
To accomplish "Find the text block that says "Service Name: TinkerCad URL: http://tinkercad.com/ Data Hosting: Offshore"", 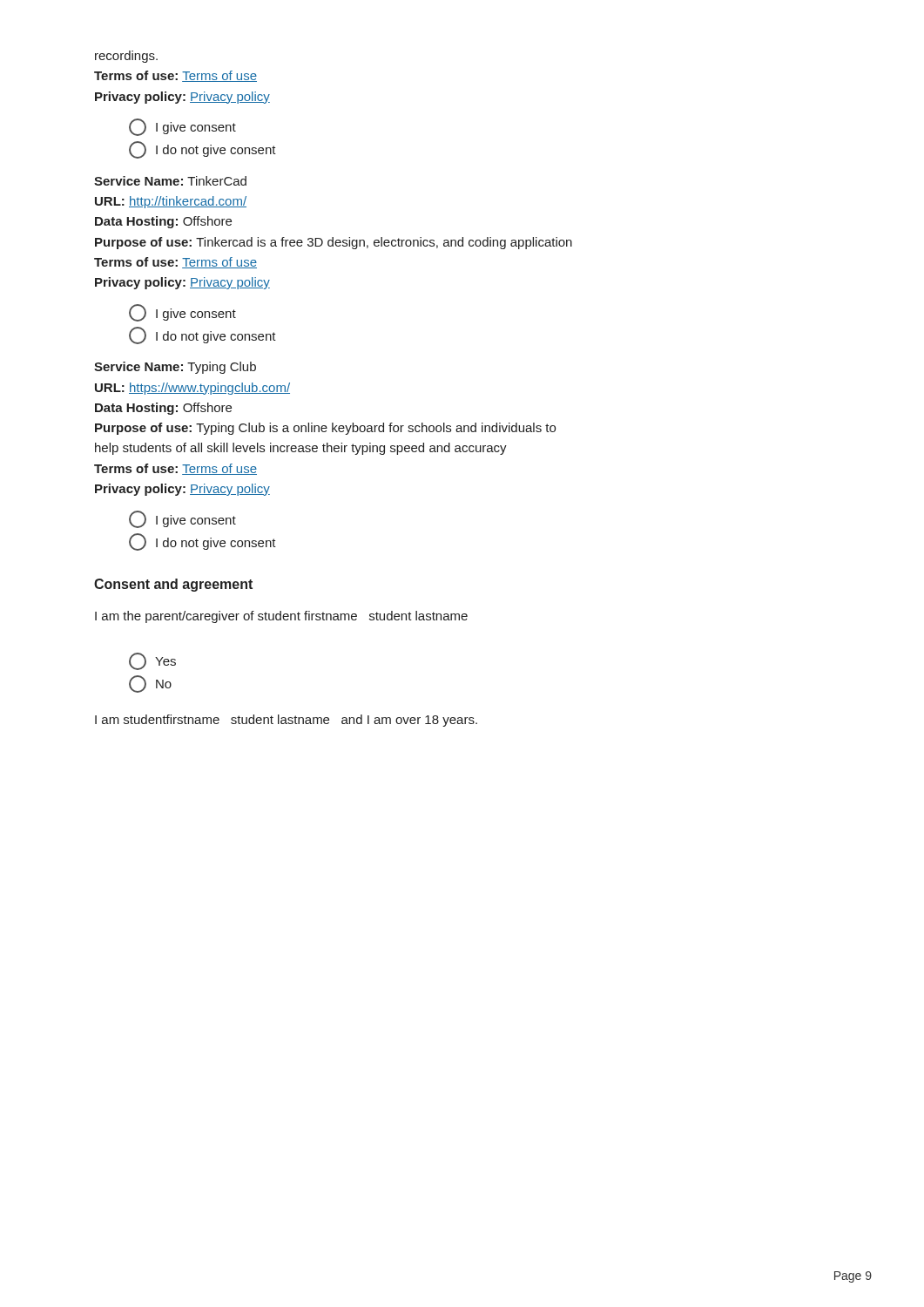I will click(x=451, y=231).
